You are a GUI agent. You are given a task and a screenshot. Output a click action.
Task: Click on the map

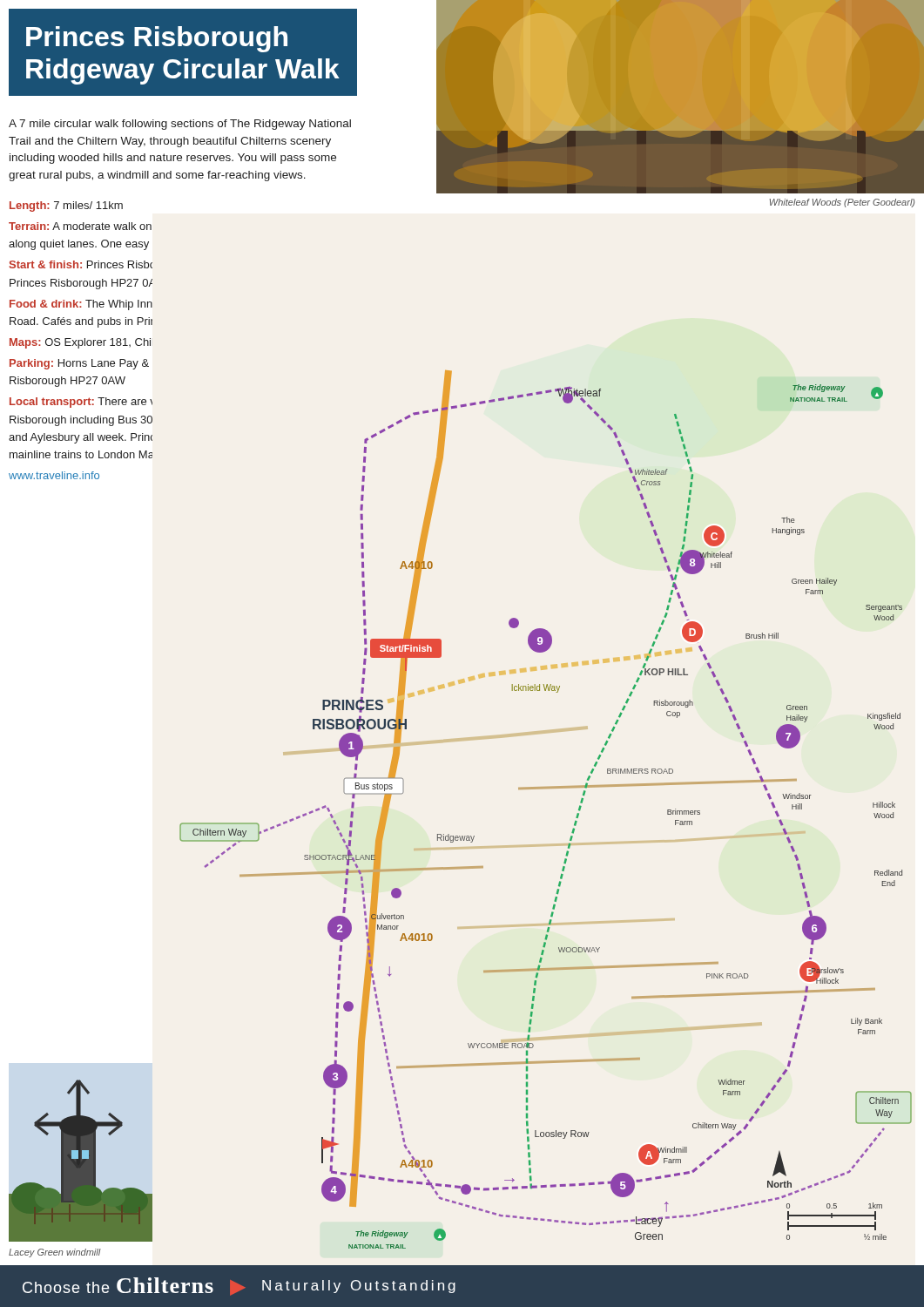tap(534, 743)
